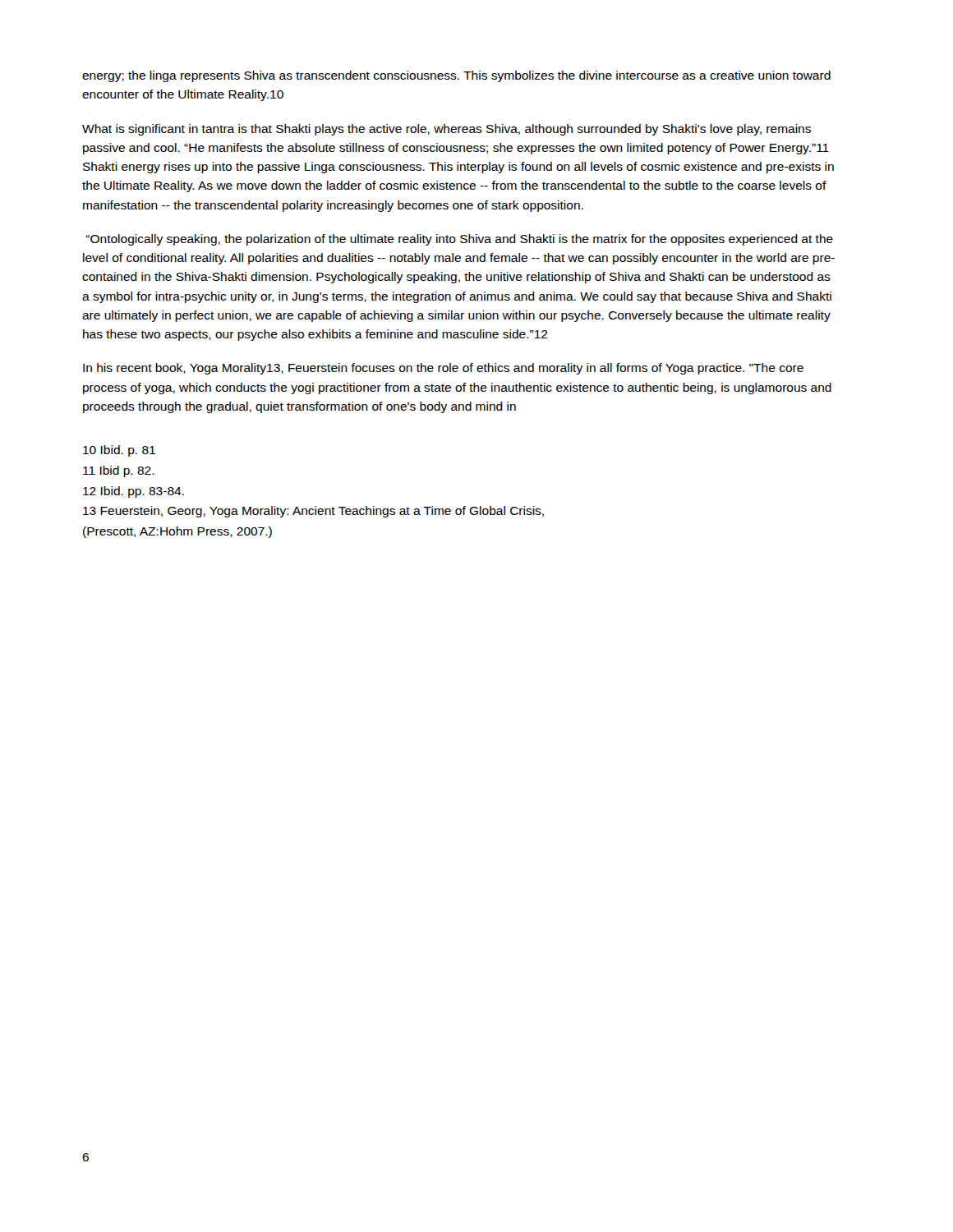This screenshot has width=953, height=1232.
Task: Click the passage that begins "13 Feuerstein, Georg, Yoga Morality: Ancient Teachings"
Action: 313,521
